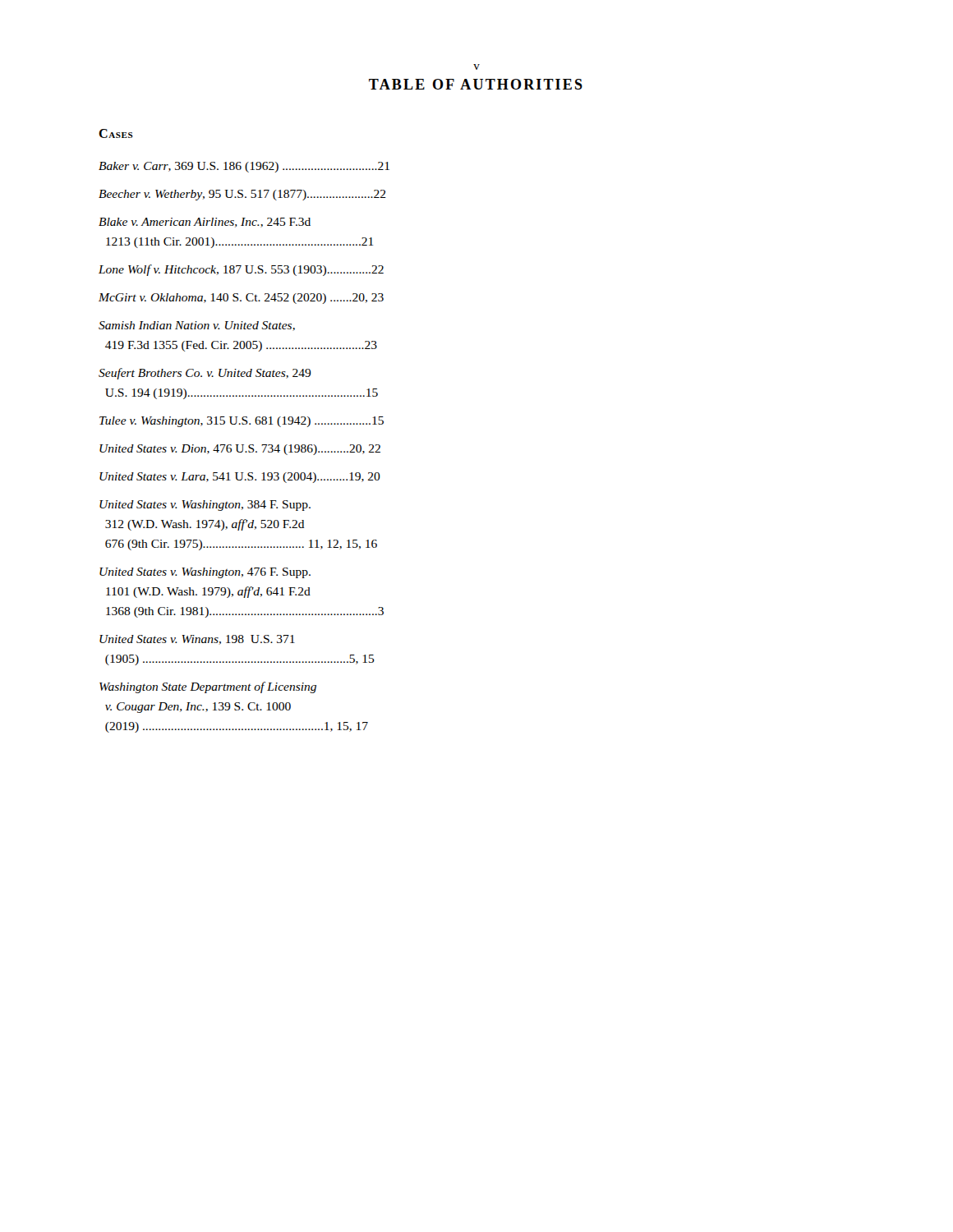Click on the table containing "McGirt v. Oklahoma"

476,450
